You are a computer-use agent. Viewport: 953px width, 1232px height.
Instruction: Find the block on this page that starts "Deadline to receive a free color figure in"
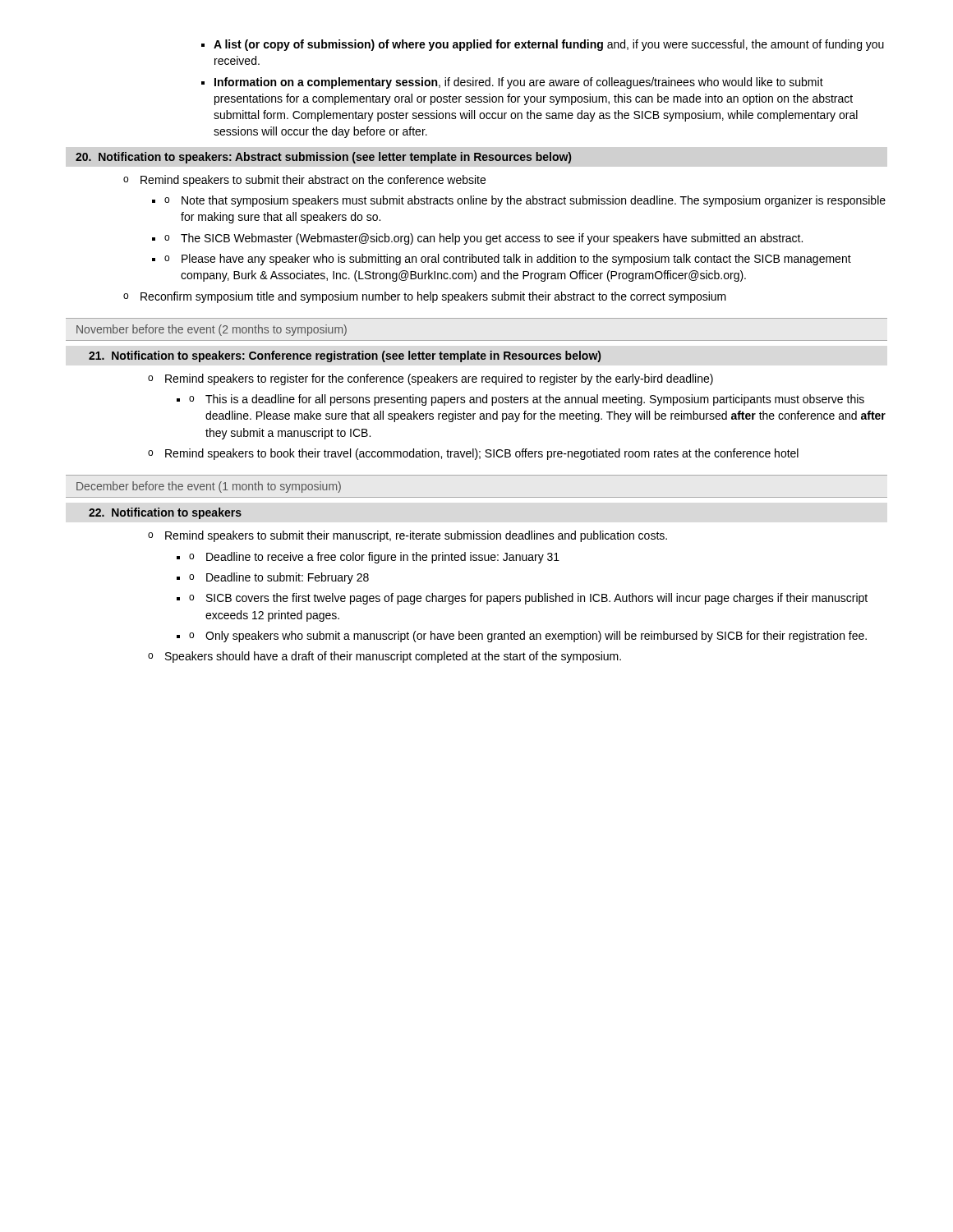point(382,557)
